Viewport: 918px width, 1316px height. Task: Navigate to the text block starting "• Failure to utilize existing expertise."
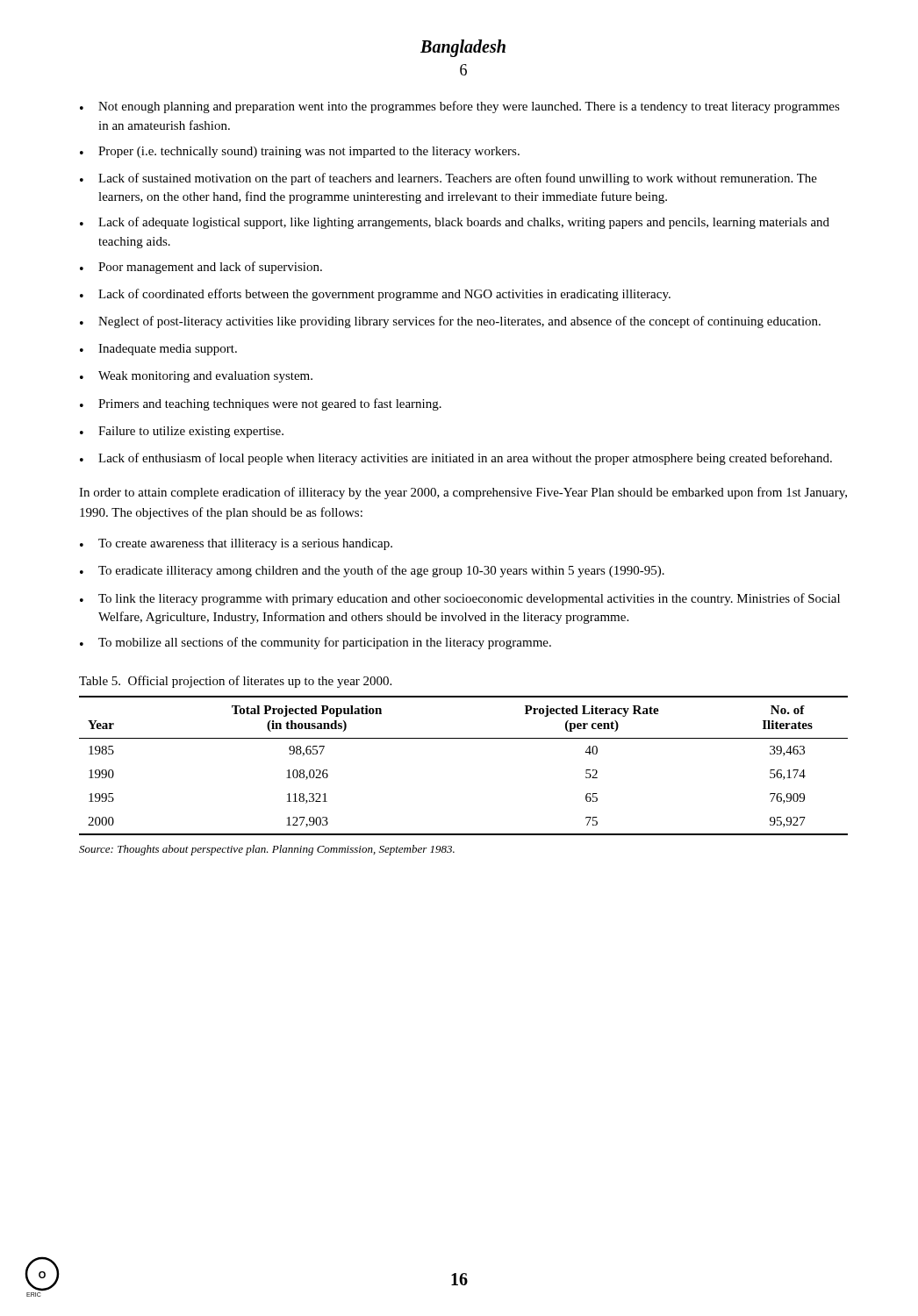tap(182, 432)
